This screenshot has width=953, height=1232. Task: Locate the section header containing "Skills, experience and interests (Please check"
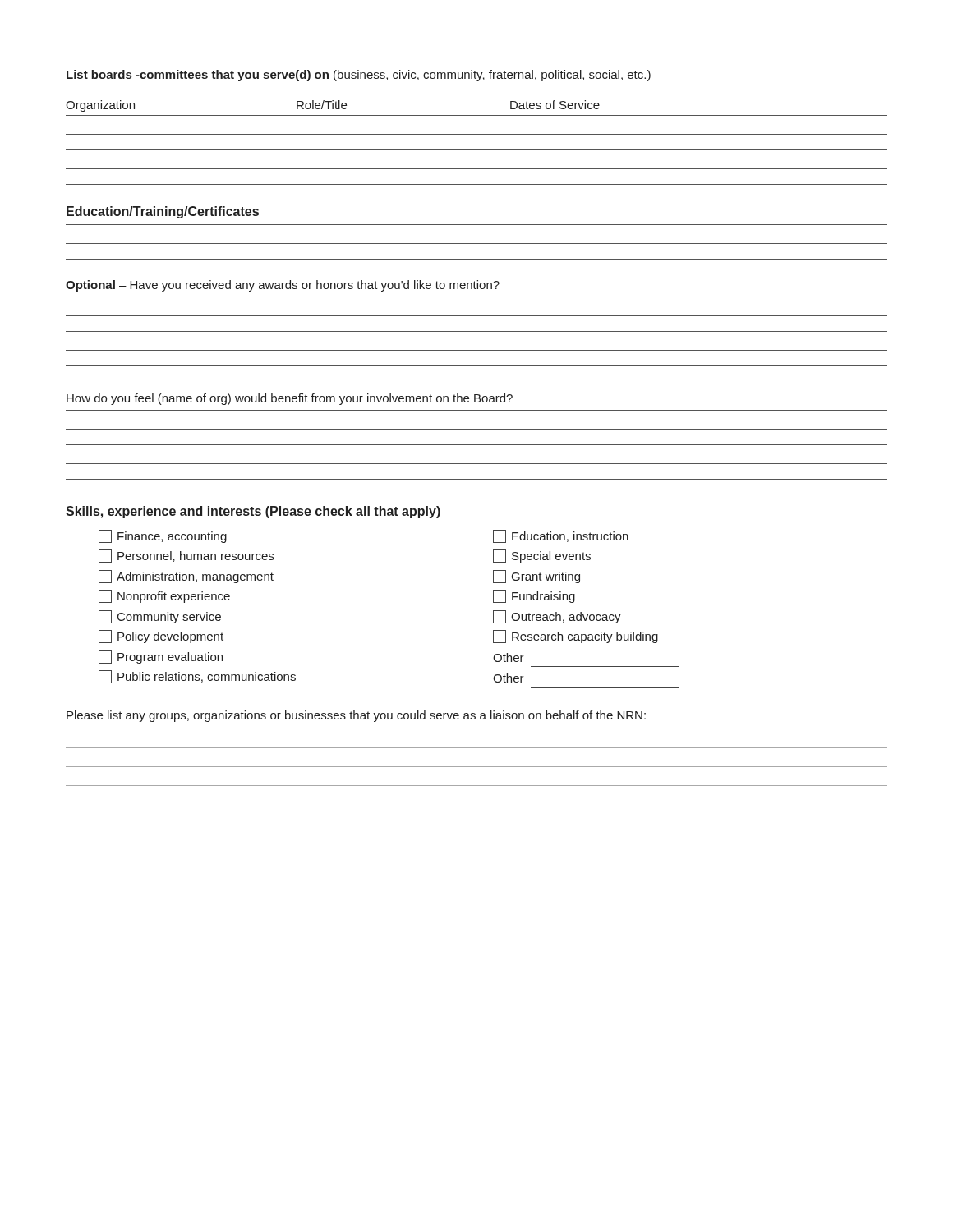pos(253,511)
